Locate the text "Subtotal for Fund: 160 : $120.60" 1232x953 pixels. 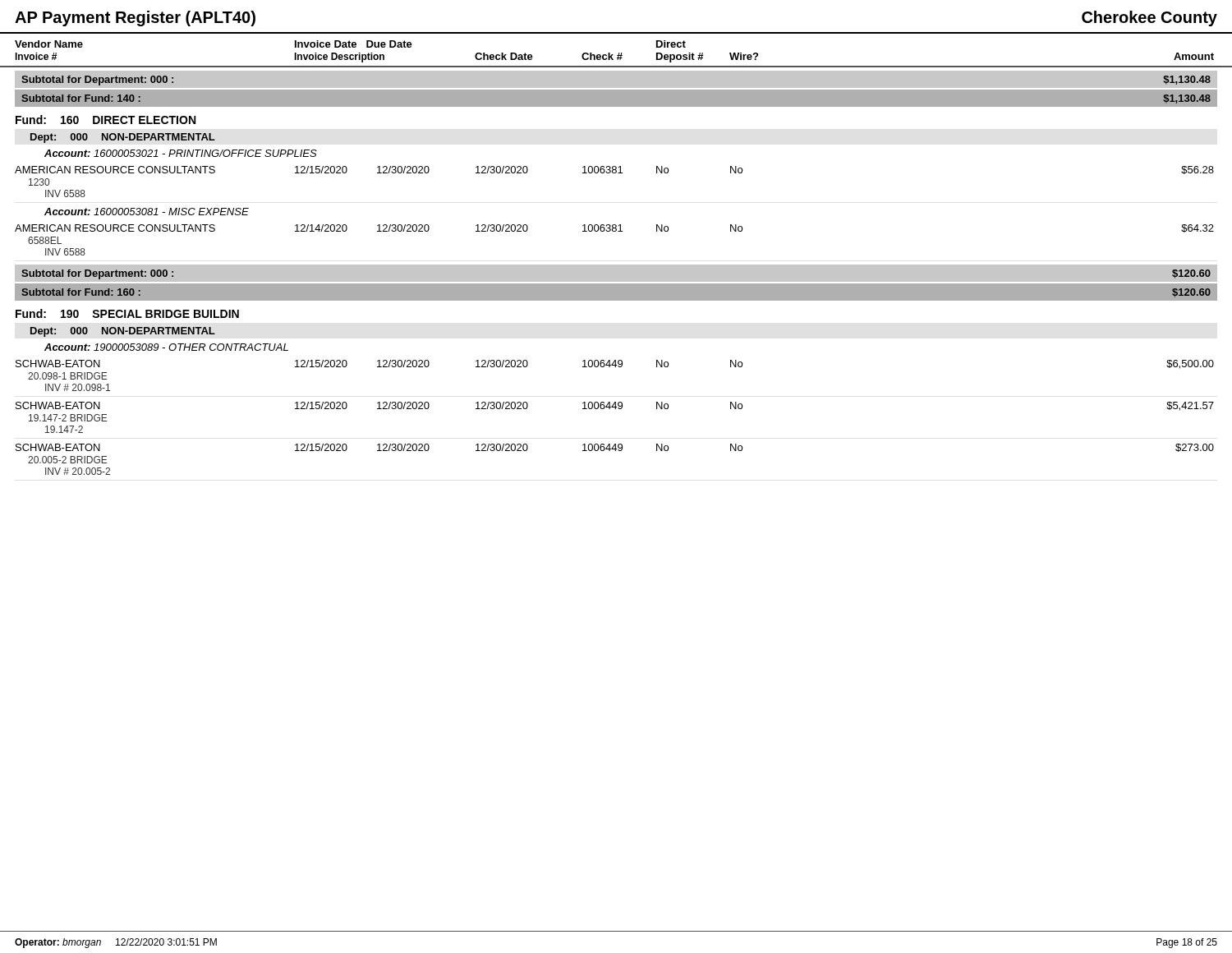pyautogui.click(x=618, y=292)
